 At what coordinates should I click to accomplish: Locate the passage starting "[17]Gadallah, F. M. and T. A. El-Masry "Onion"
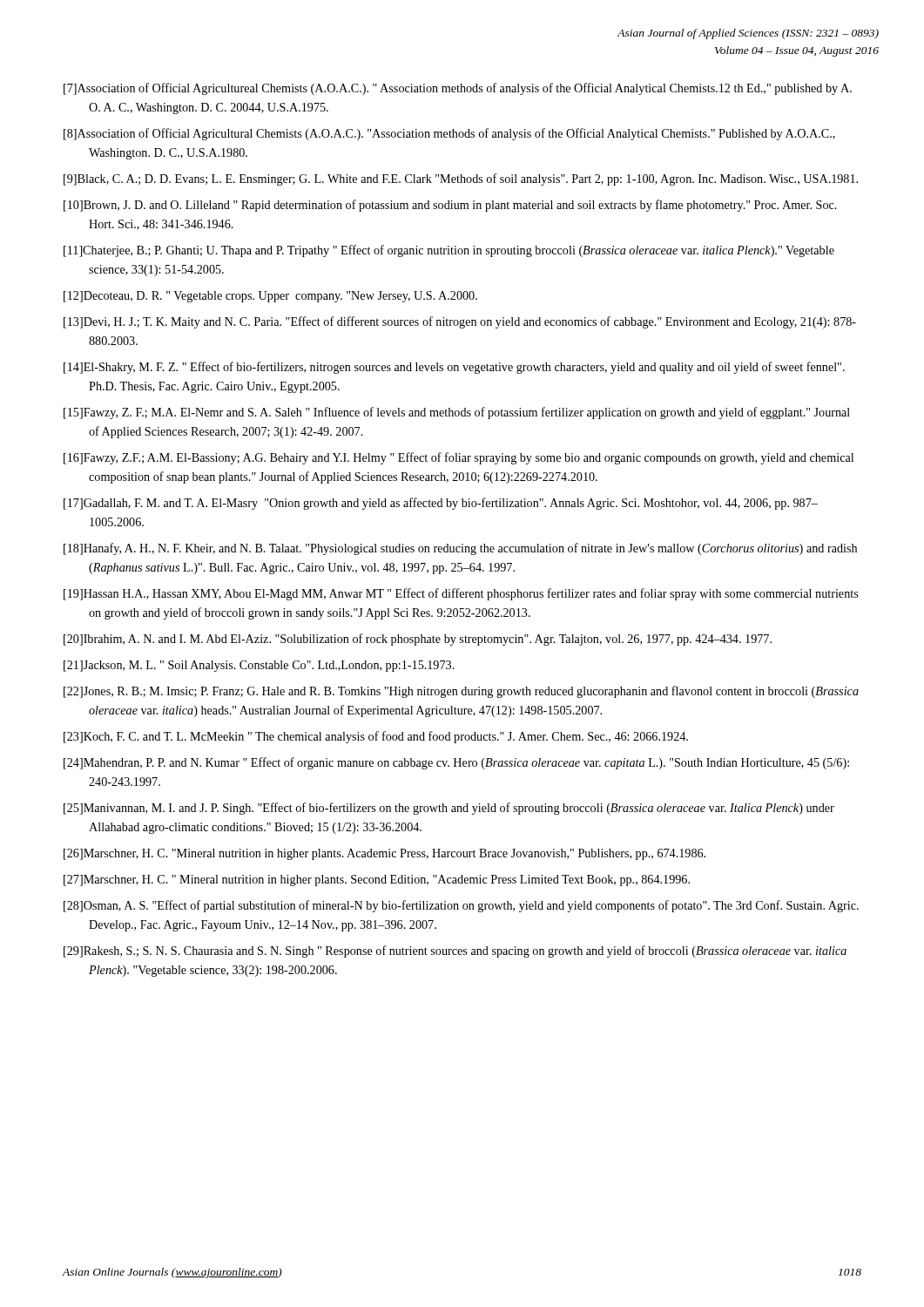click(x=440, y=512)
